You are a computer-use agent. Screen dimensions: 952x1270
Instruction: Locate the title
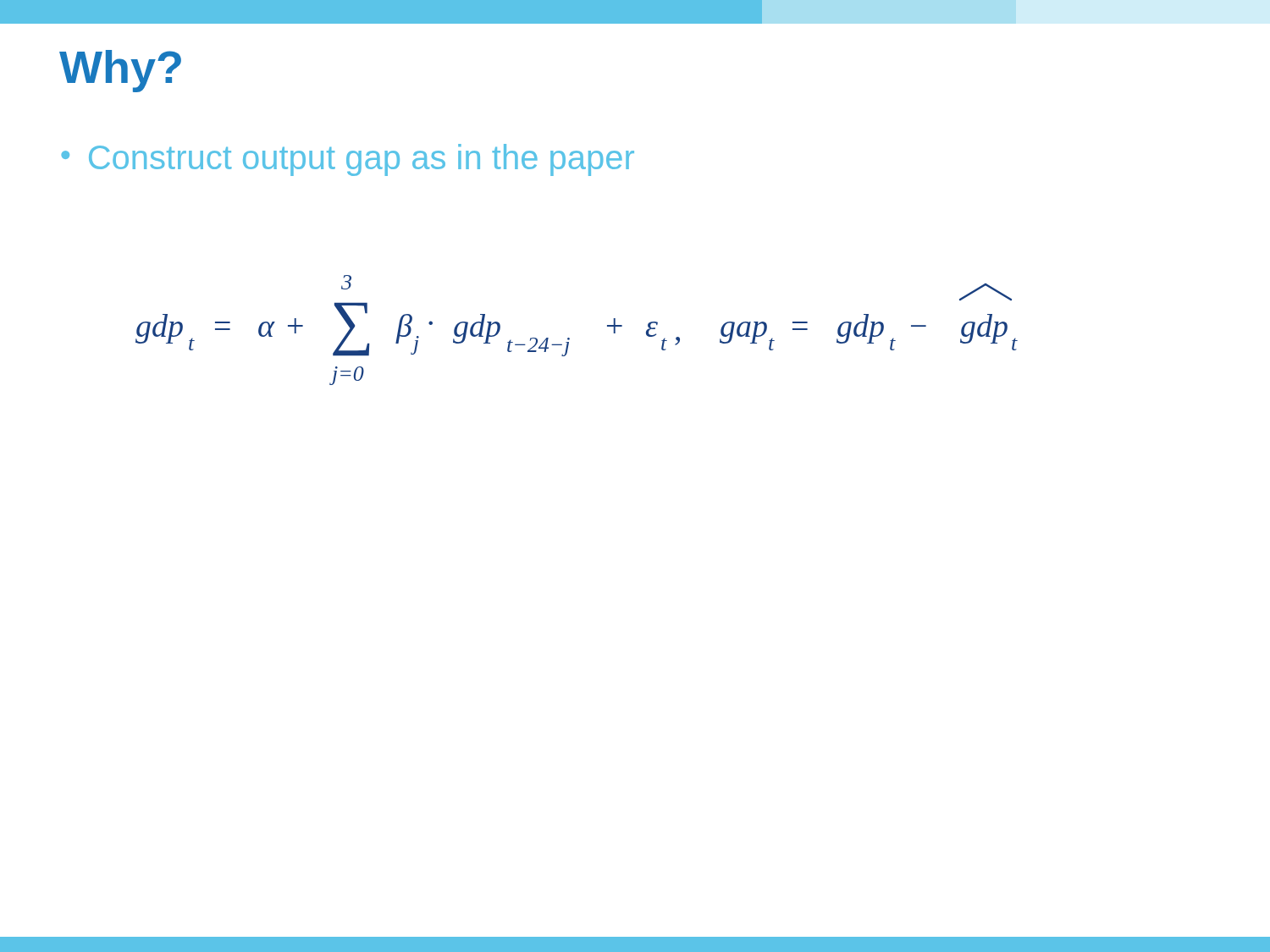click(x=122, y=67)
